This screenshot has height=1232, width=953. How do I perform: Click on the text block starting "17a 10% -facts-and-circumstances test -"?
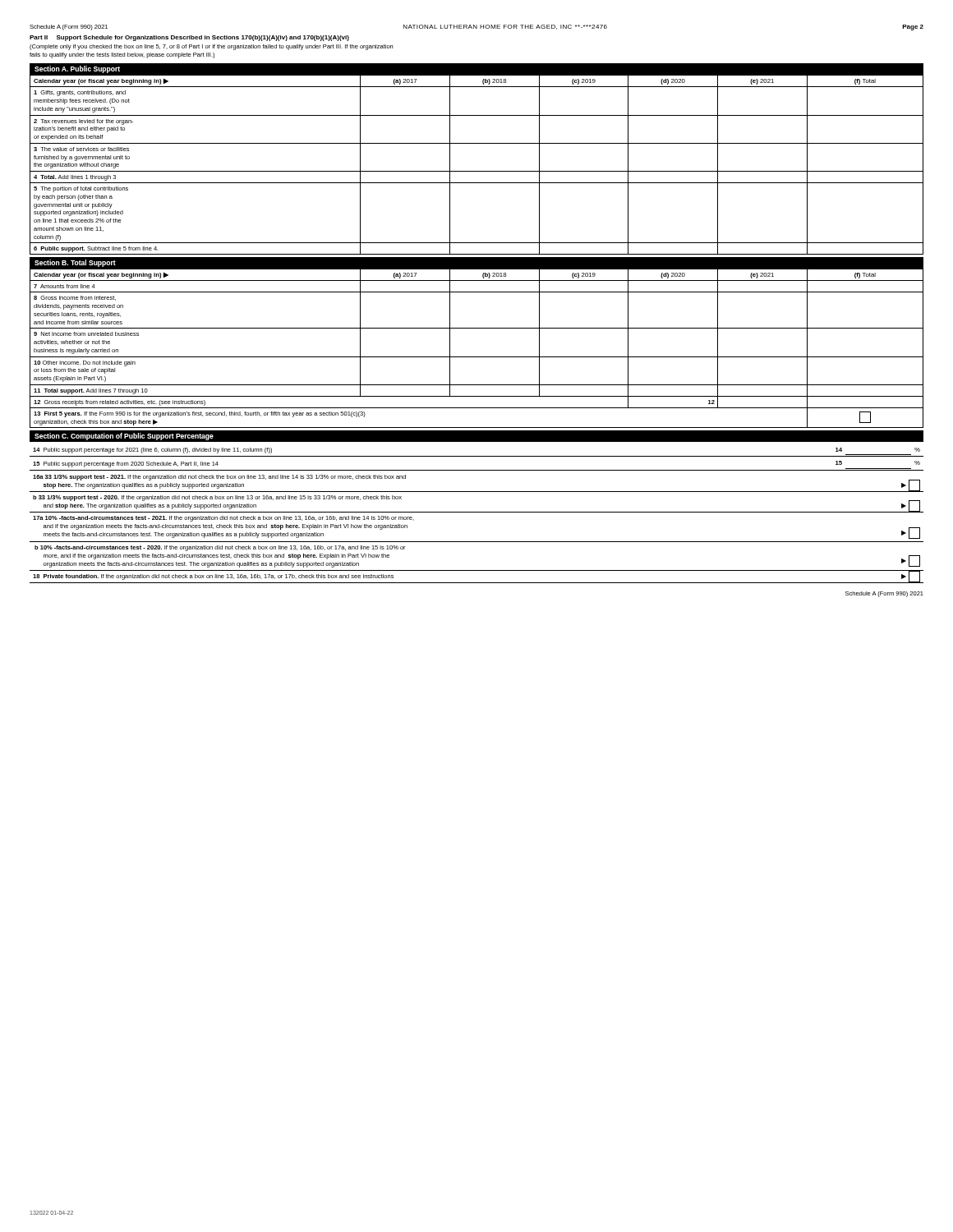coord(223,519)
